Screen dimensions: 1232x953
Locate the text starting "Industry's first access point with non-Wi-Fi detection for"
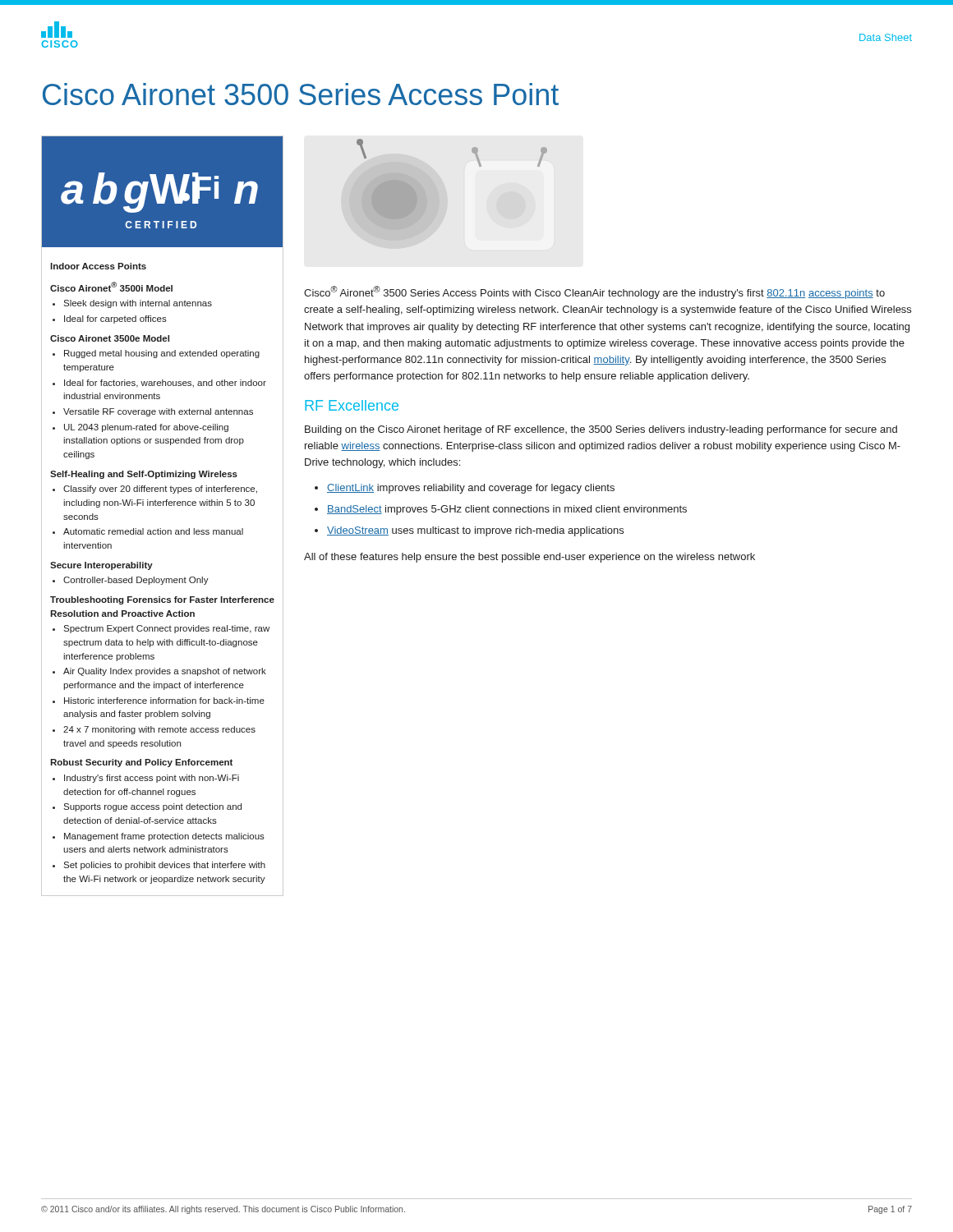tap(151, 785)
